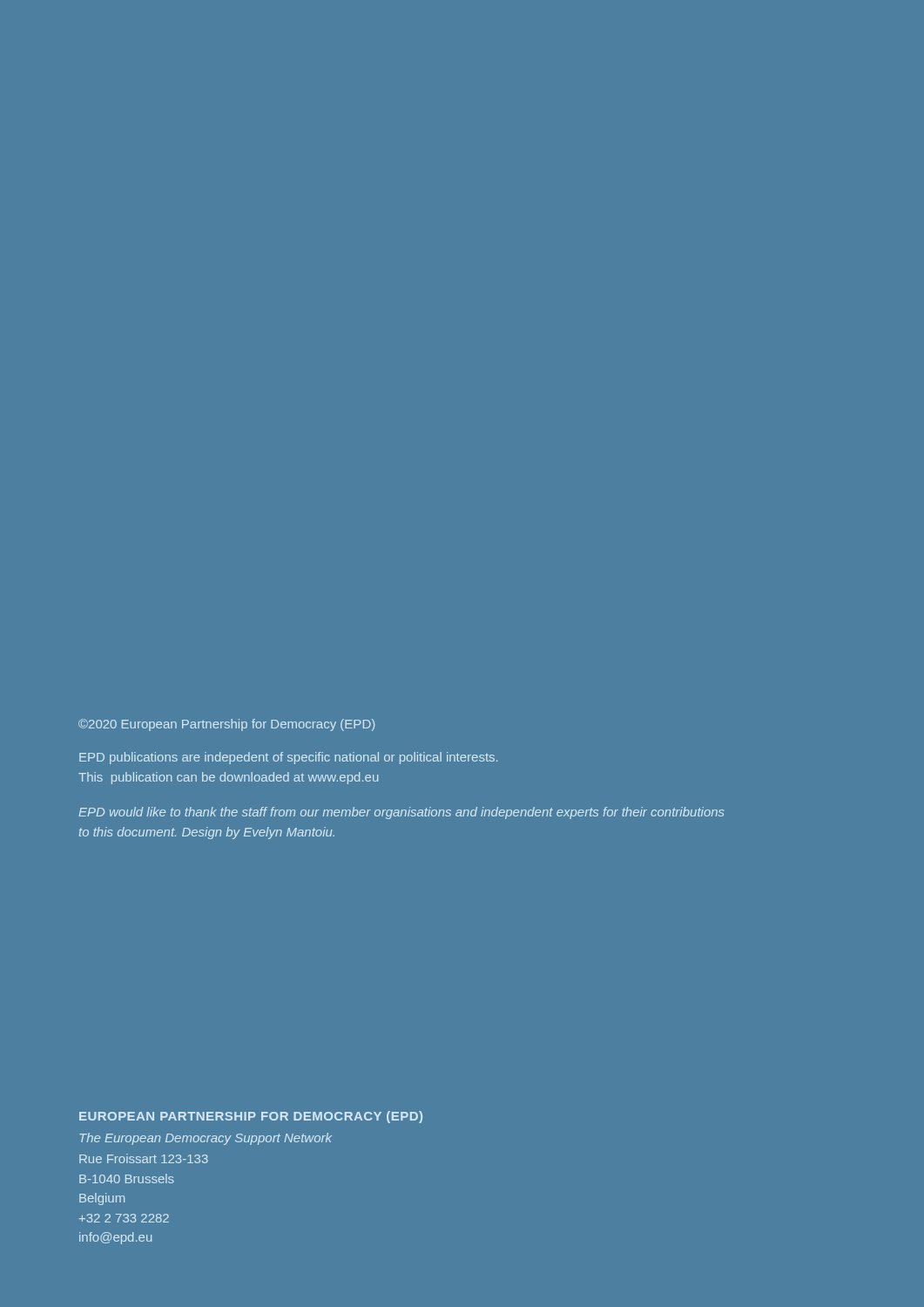The height and width of the screenshot is (1307, 924).
Task: Select the text that says "©2020 European Partnership for Democracy (EPD)"
Action: click(227, 724)
